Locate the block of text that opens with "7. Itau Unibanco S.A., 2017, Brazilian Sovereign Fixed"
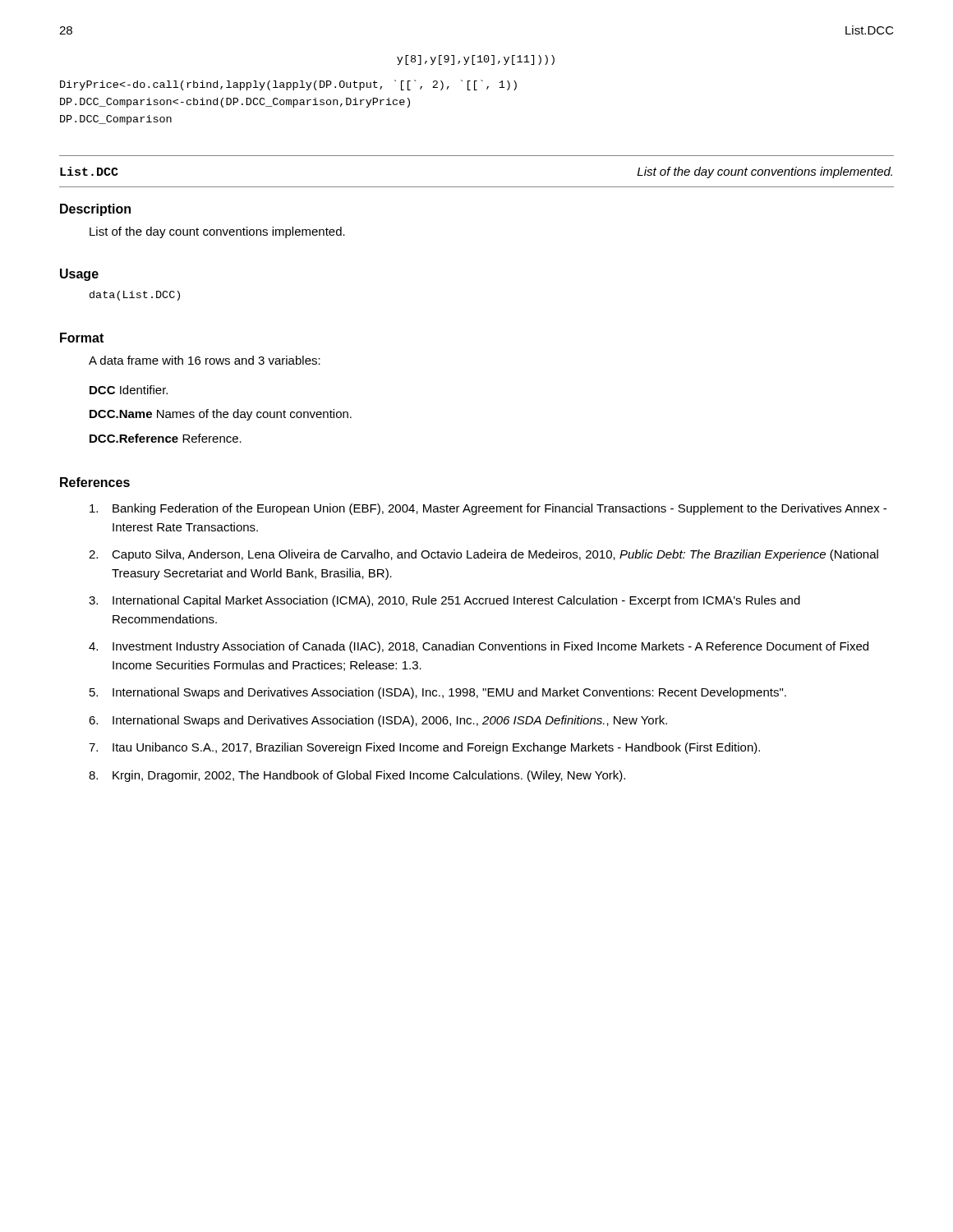 coord(491,748)
